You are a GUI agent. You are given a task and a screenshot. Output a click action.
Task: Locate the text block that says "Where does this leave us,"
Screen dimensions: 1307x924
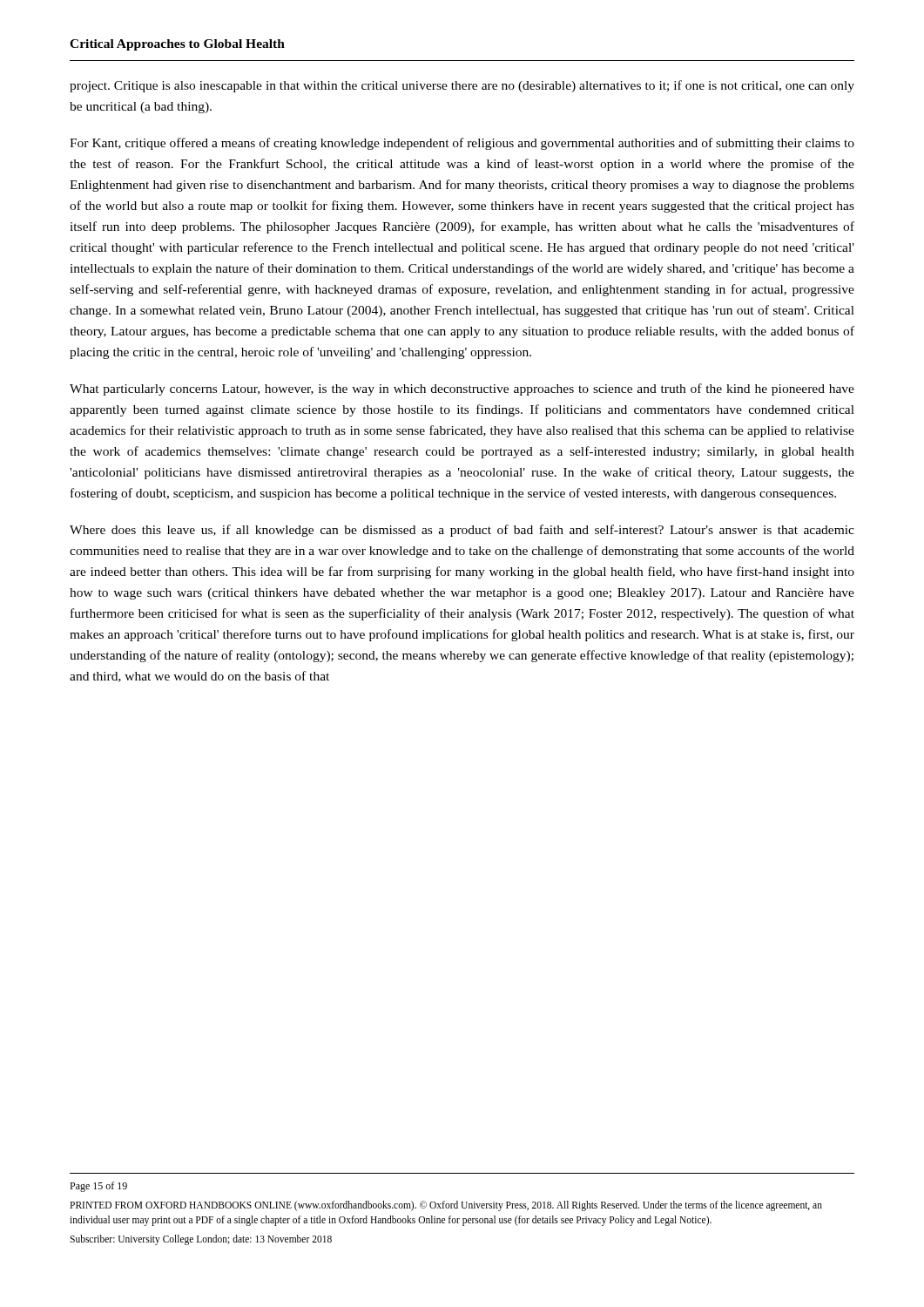pyautogui.click(x=462, y=603)
